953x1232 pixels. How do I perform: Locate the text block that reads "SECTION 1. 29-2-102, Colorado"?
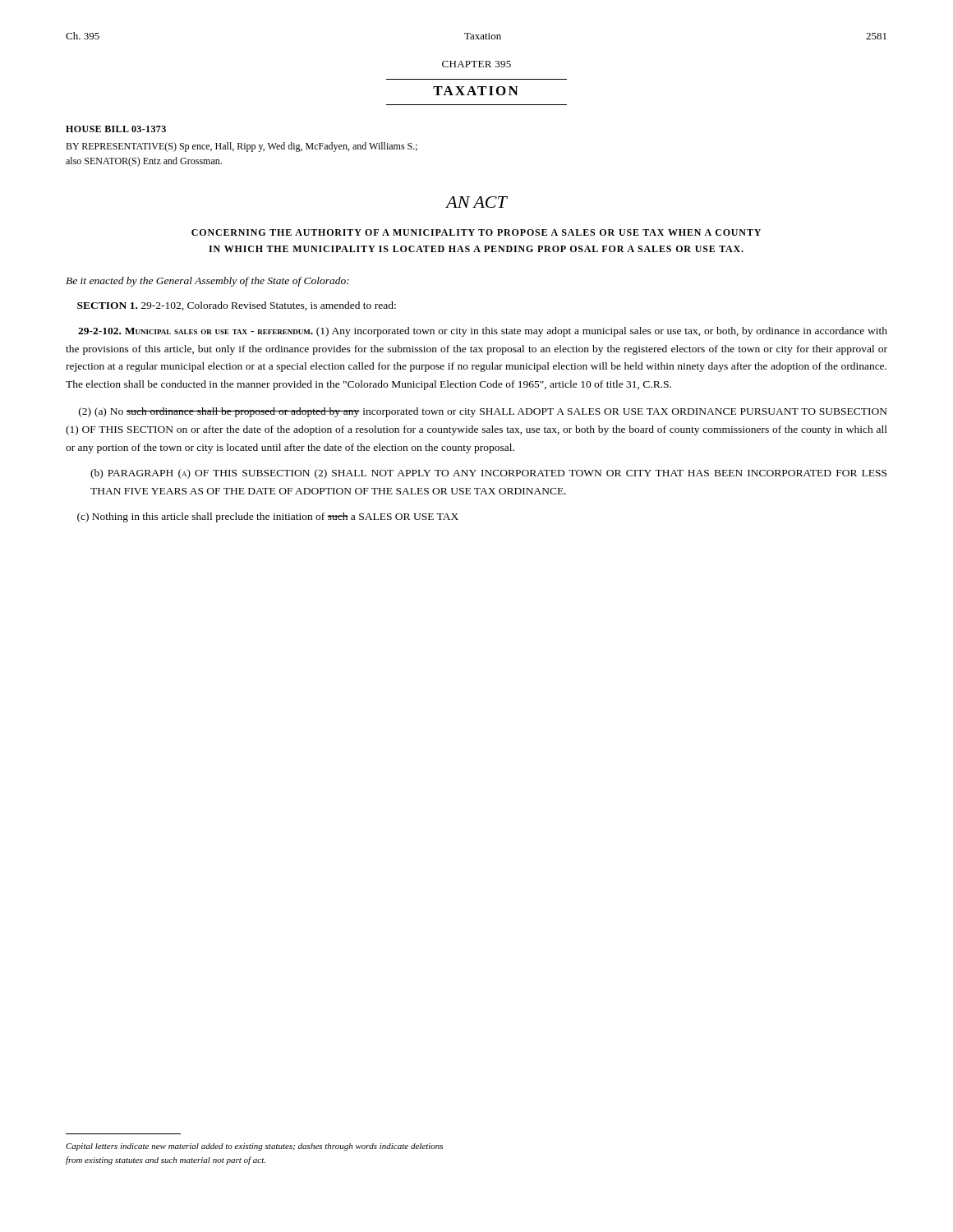coord(231,305)
